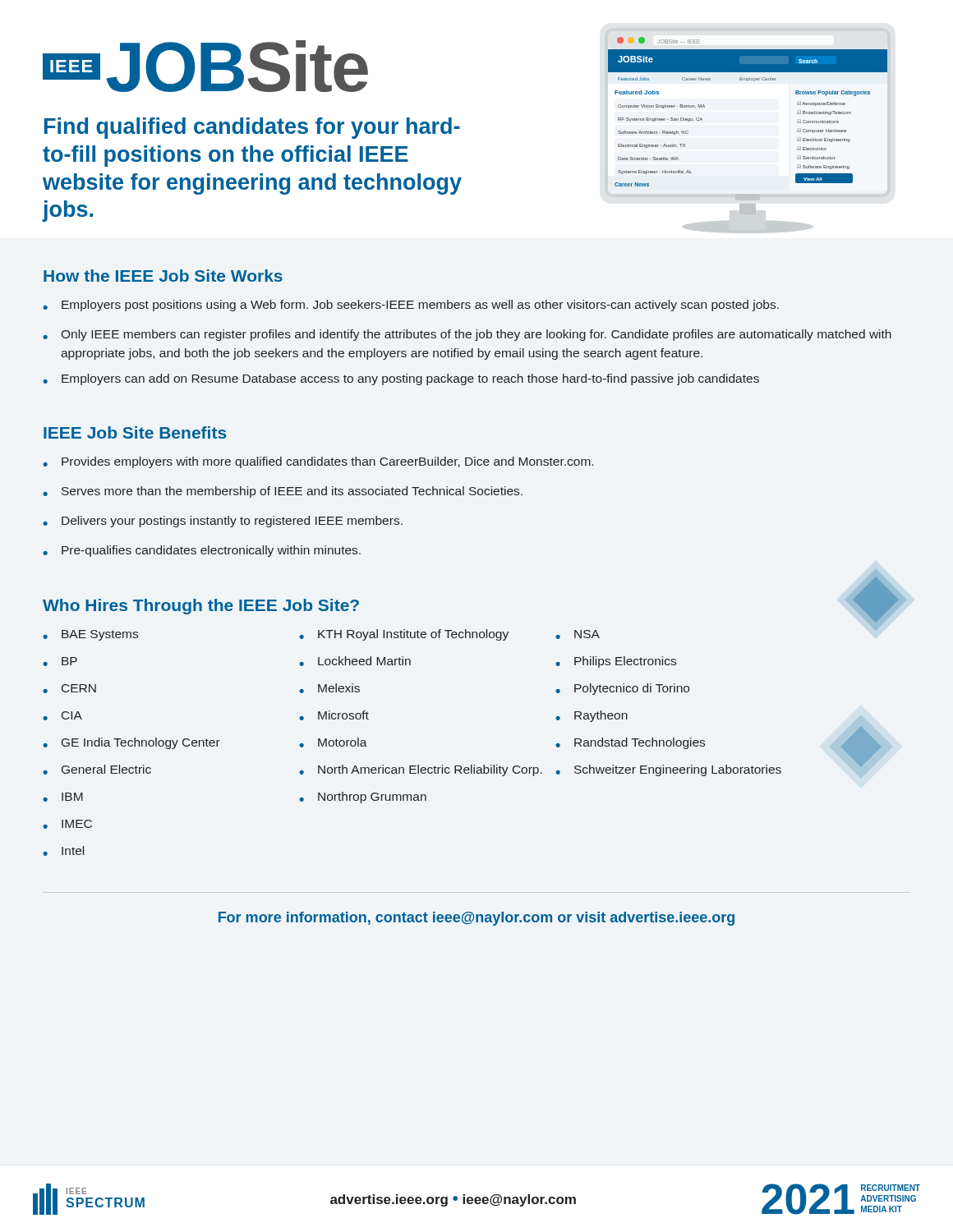Image resolution: width=953 pixels, height=1232 pixels.
Task: Where does it say "How the IEEE Job Site Works"?
Action: pyautogui.click(x=163, y=276)
